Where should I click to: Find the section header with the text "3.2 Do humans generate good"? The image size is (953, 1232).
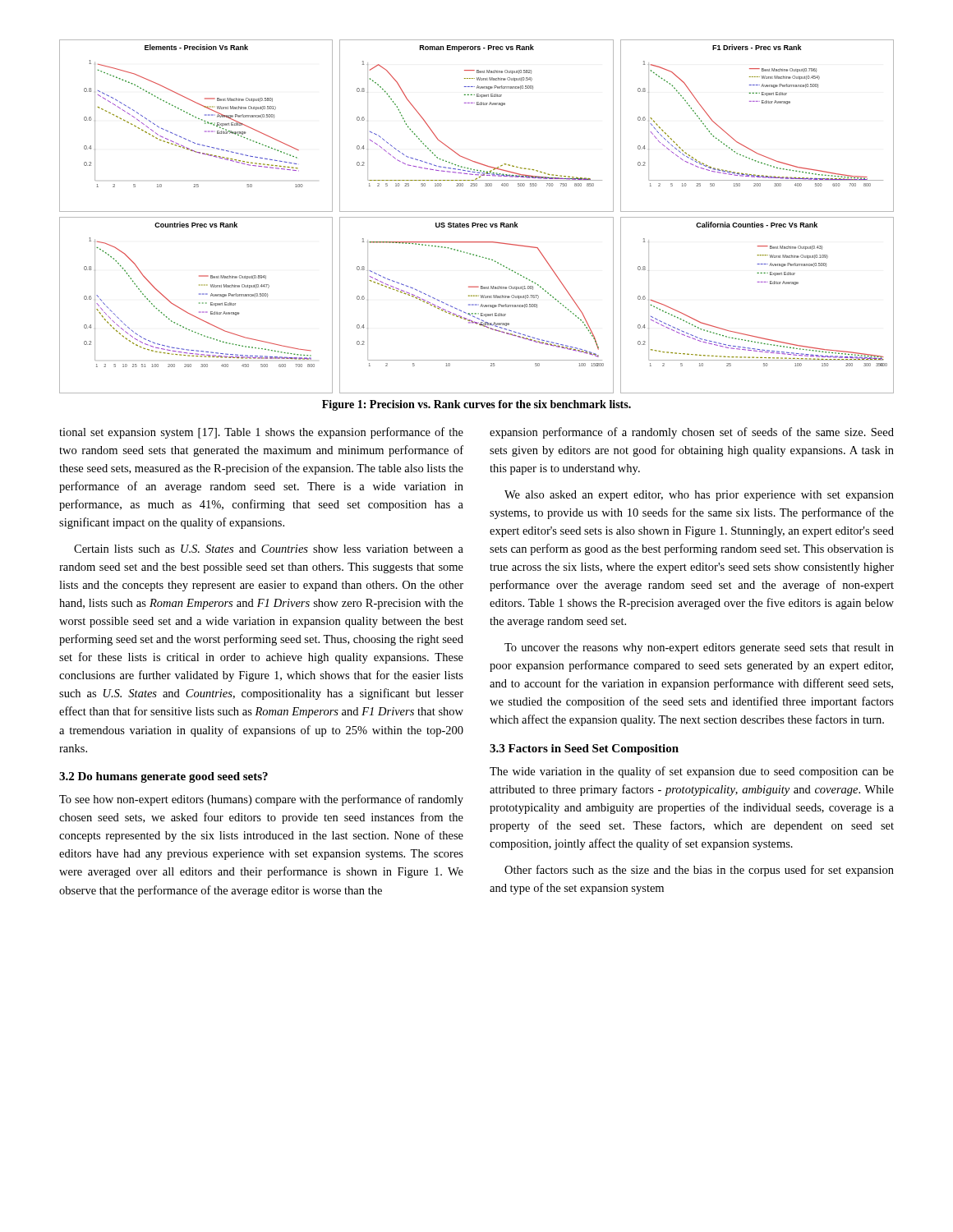coord(164,776)
